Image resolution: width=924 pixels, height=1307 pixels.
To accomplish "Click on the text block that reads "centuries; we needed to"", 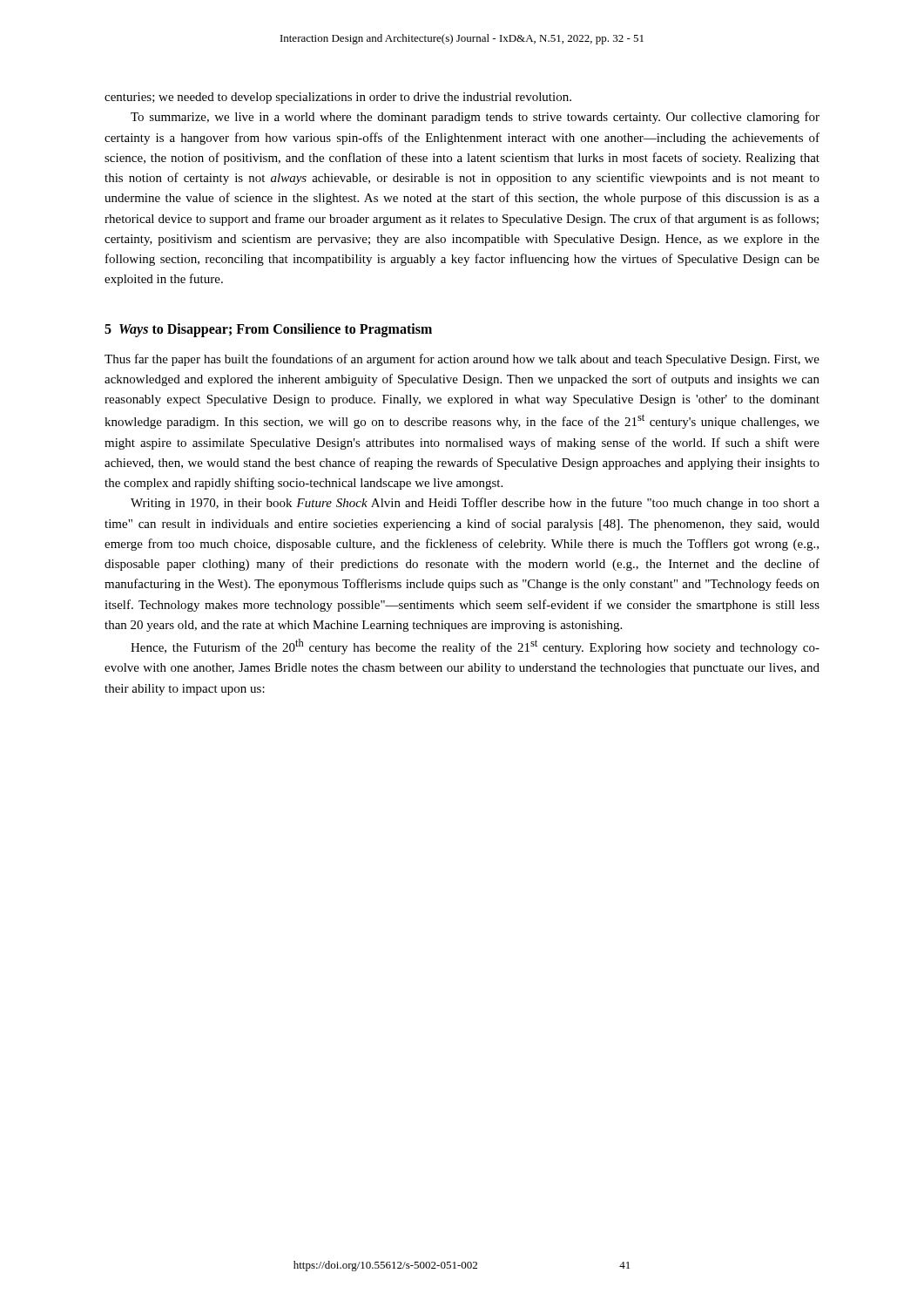I will click(338, 97).
